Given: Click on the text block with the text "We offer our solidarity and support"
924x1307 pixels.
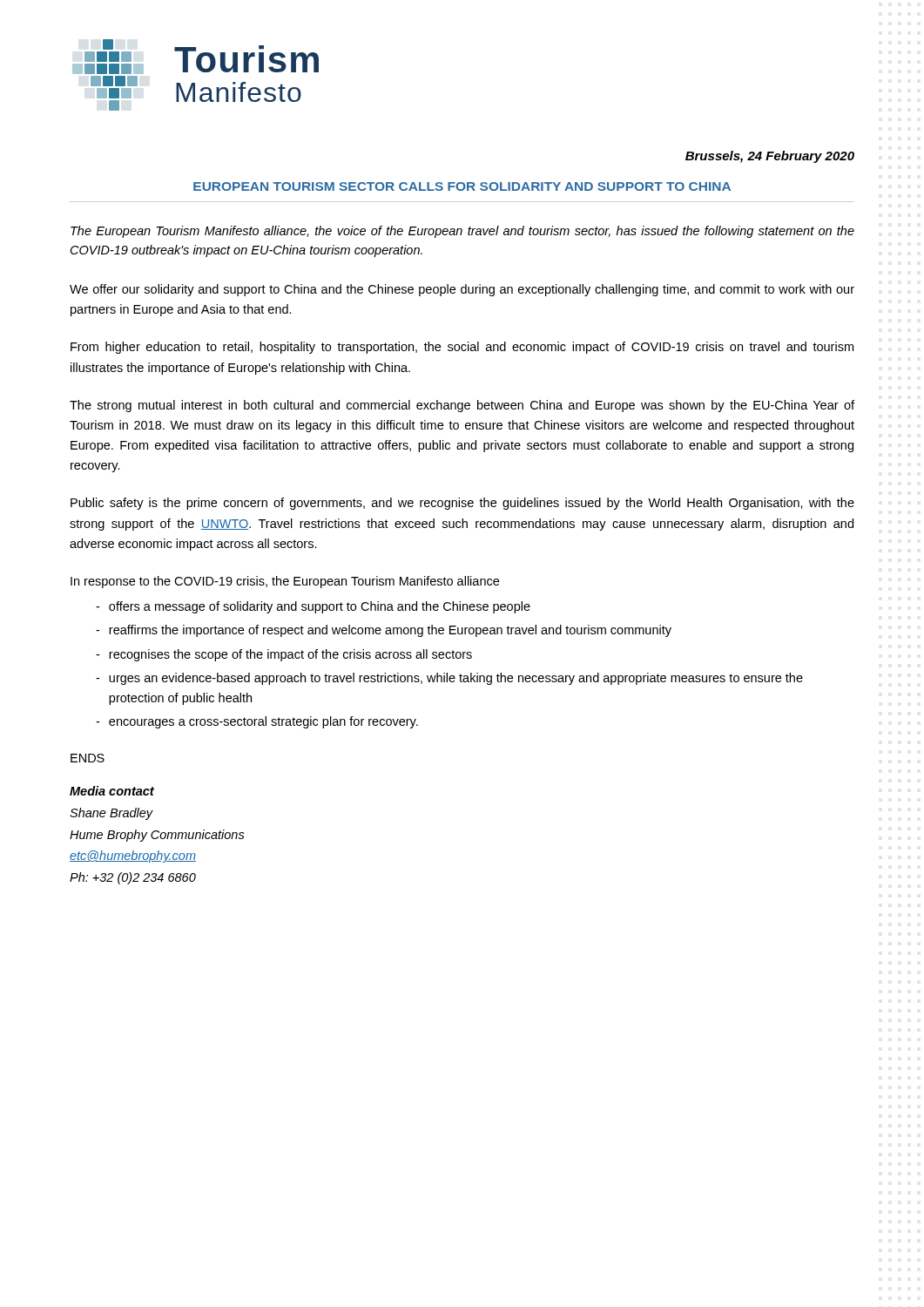Looking at the screenshot, I should (462, 299).
